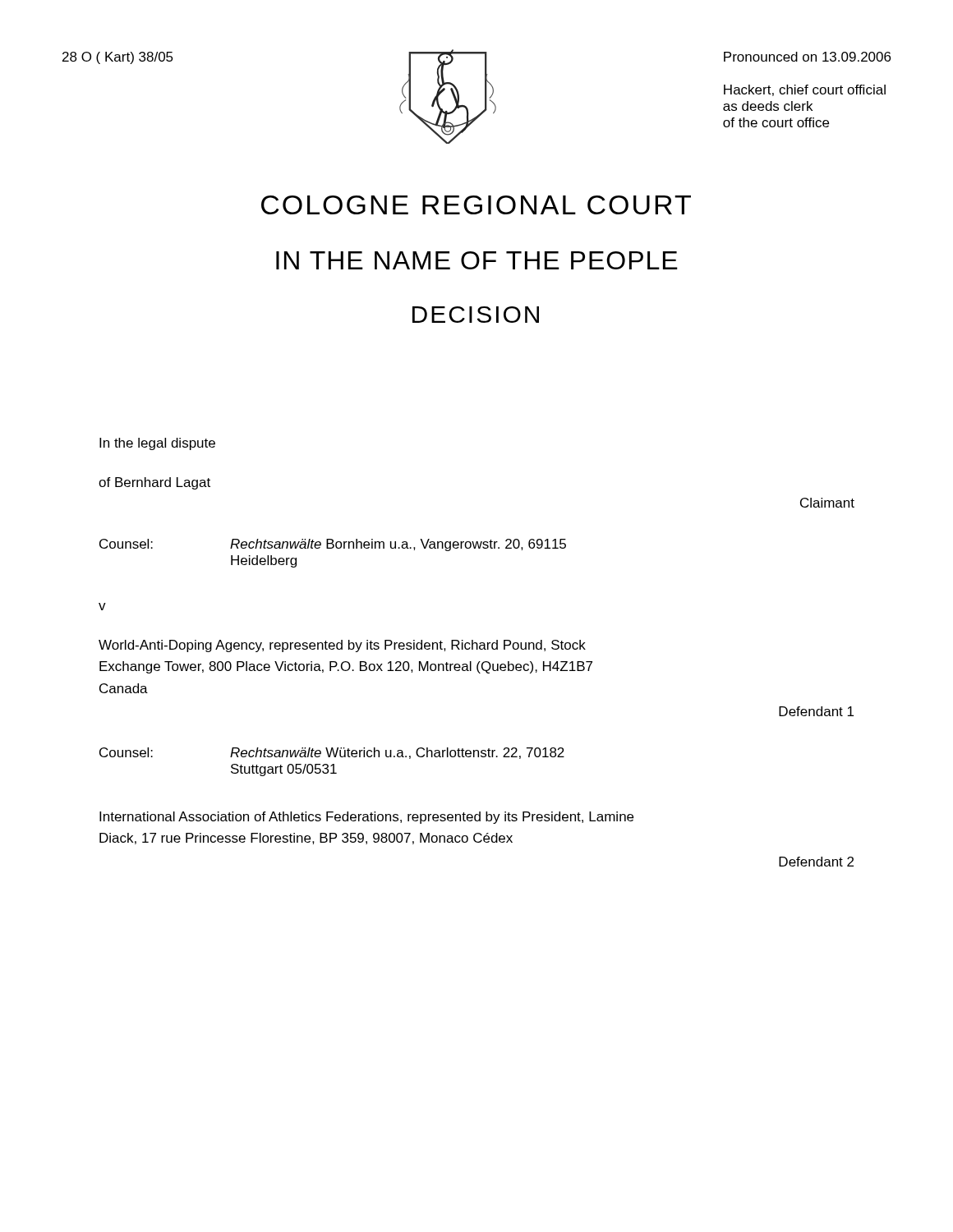Find the title on this page that starts "IN THE NAME OF THE"
Image resolution: width=953 pixels, height=1232 pixels.
click(x=476, y=260)
